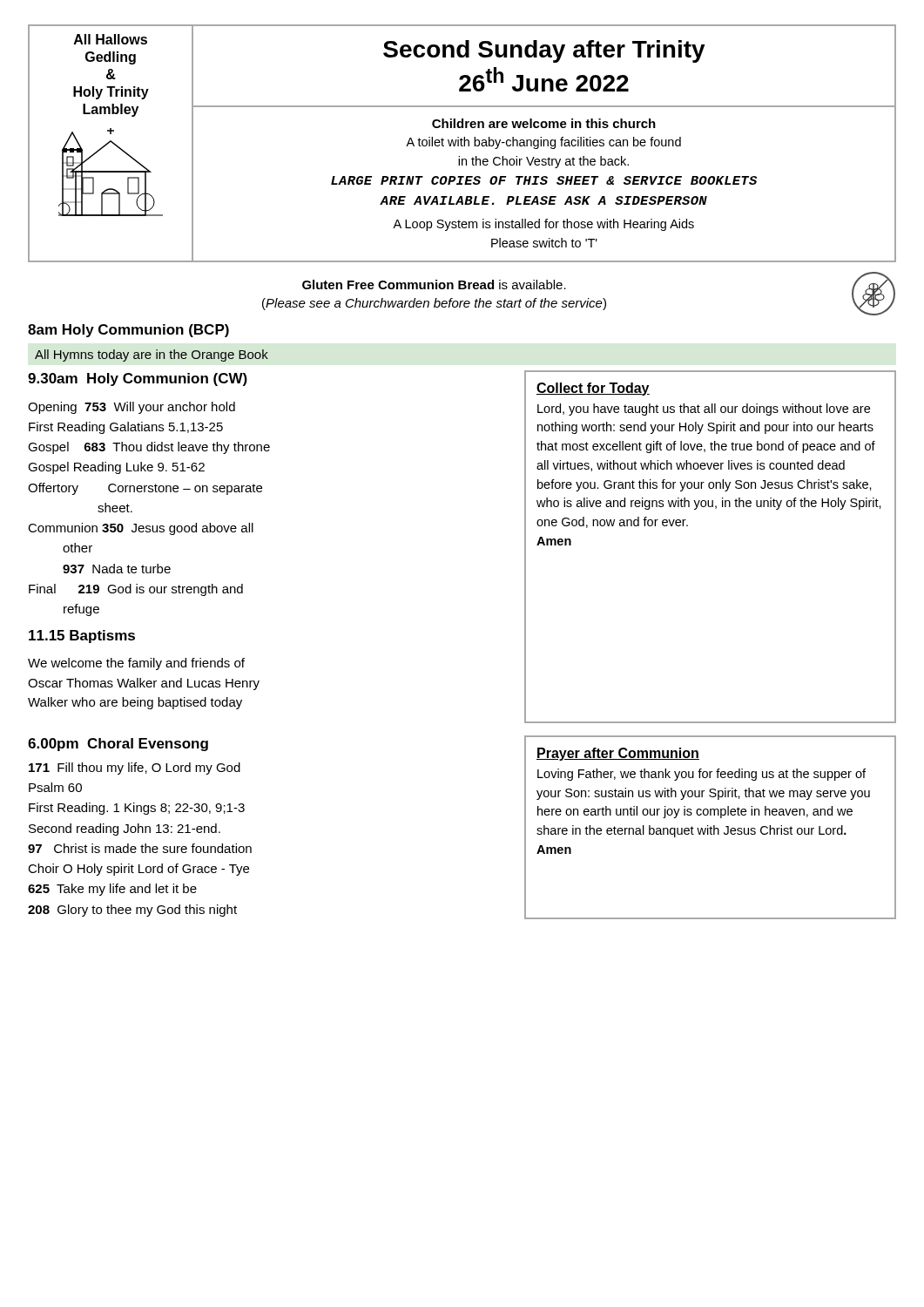Select the text starting "171 Fill thou"
Screen dimensions: 1307x924
[x=135, y=769]
